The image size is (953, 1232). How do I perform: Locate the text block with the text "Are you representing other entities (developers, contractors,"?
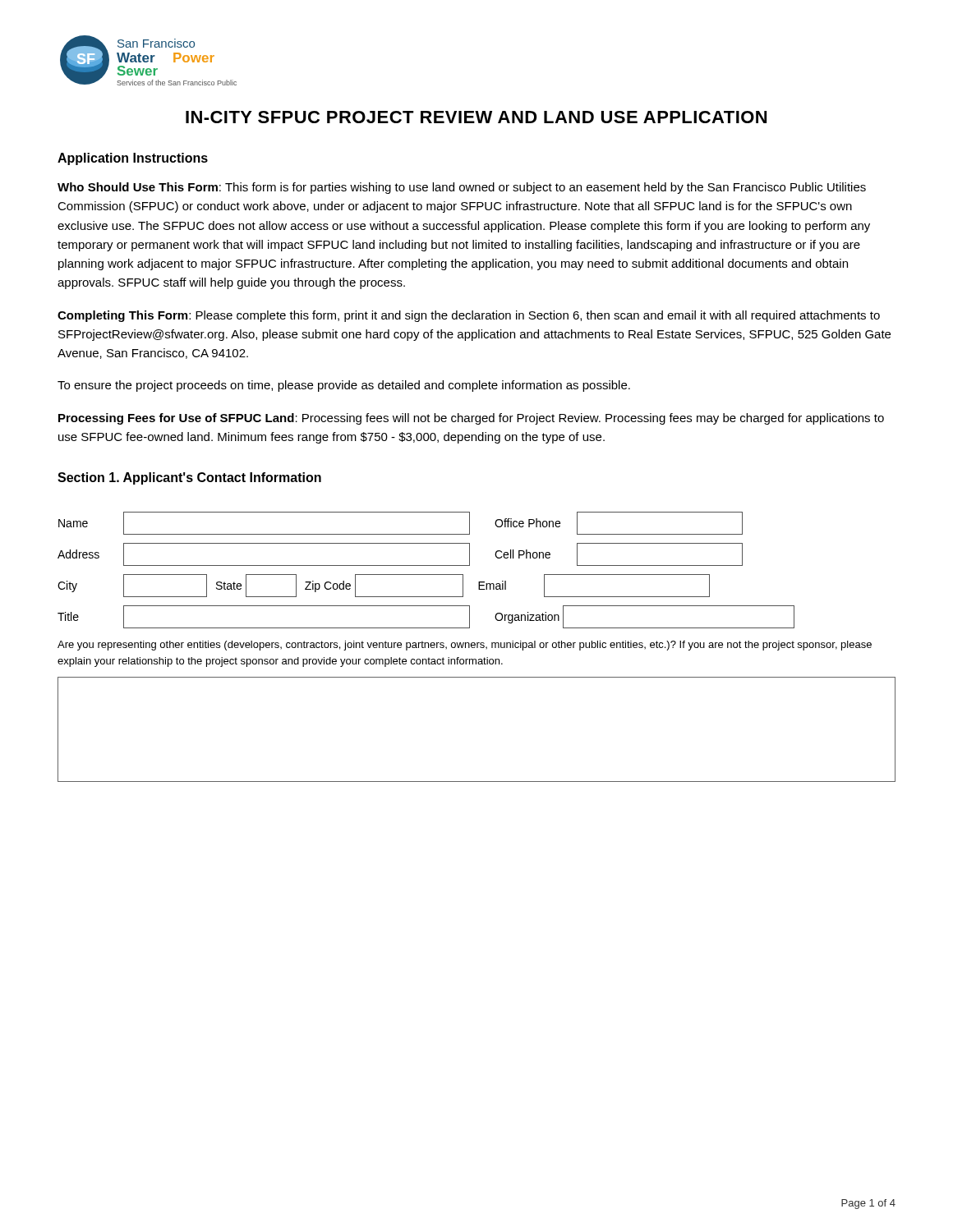[x=465, y=652]
